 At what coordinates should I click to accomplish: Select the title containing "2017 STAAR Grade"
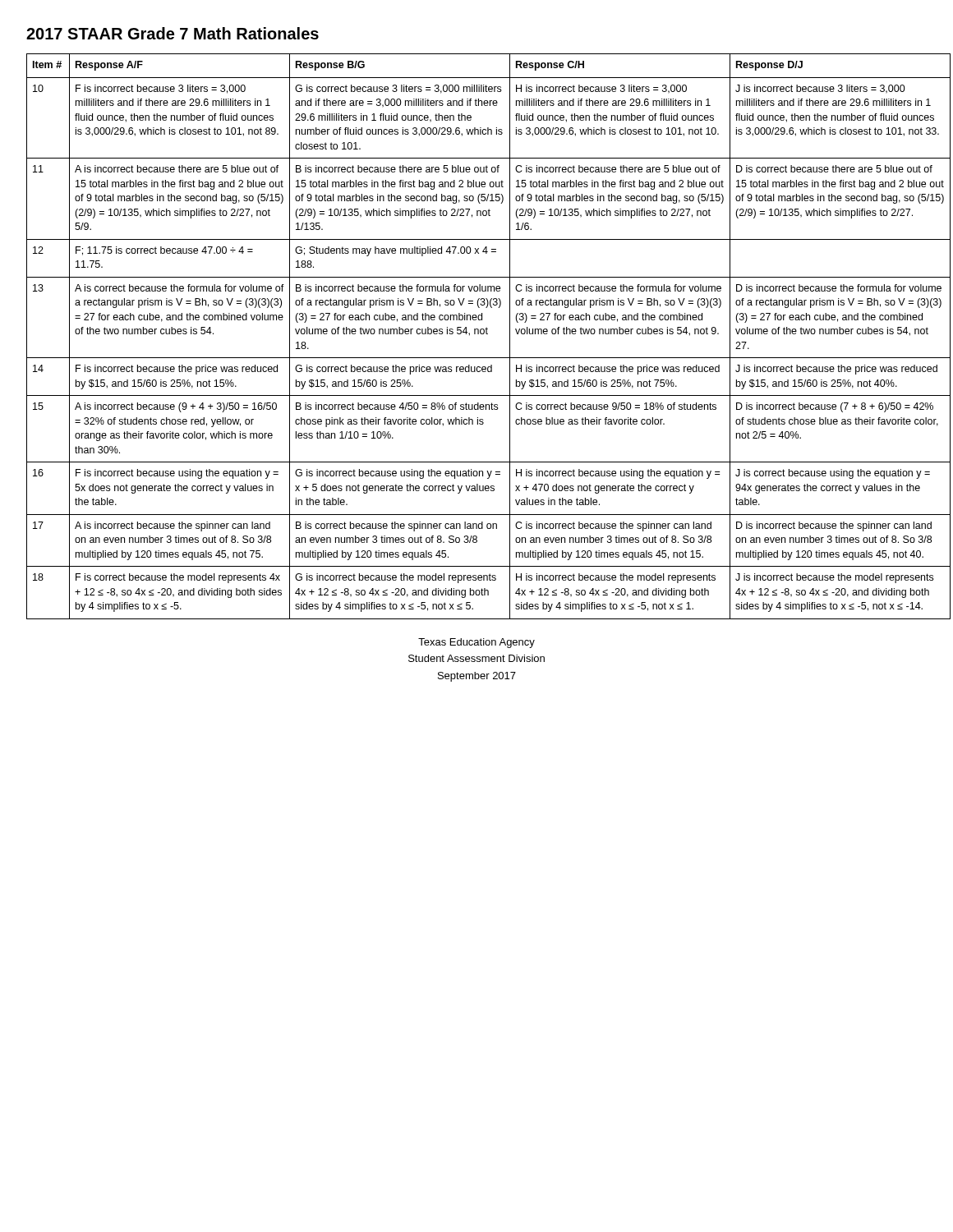coord(173,33)
